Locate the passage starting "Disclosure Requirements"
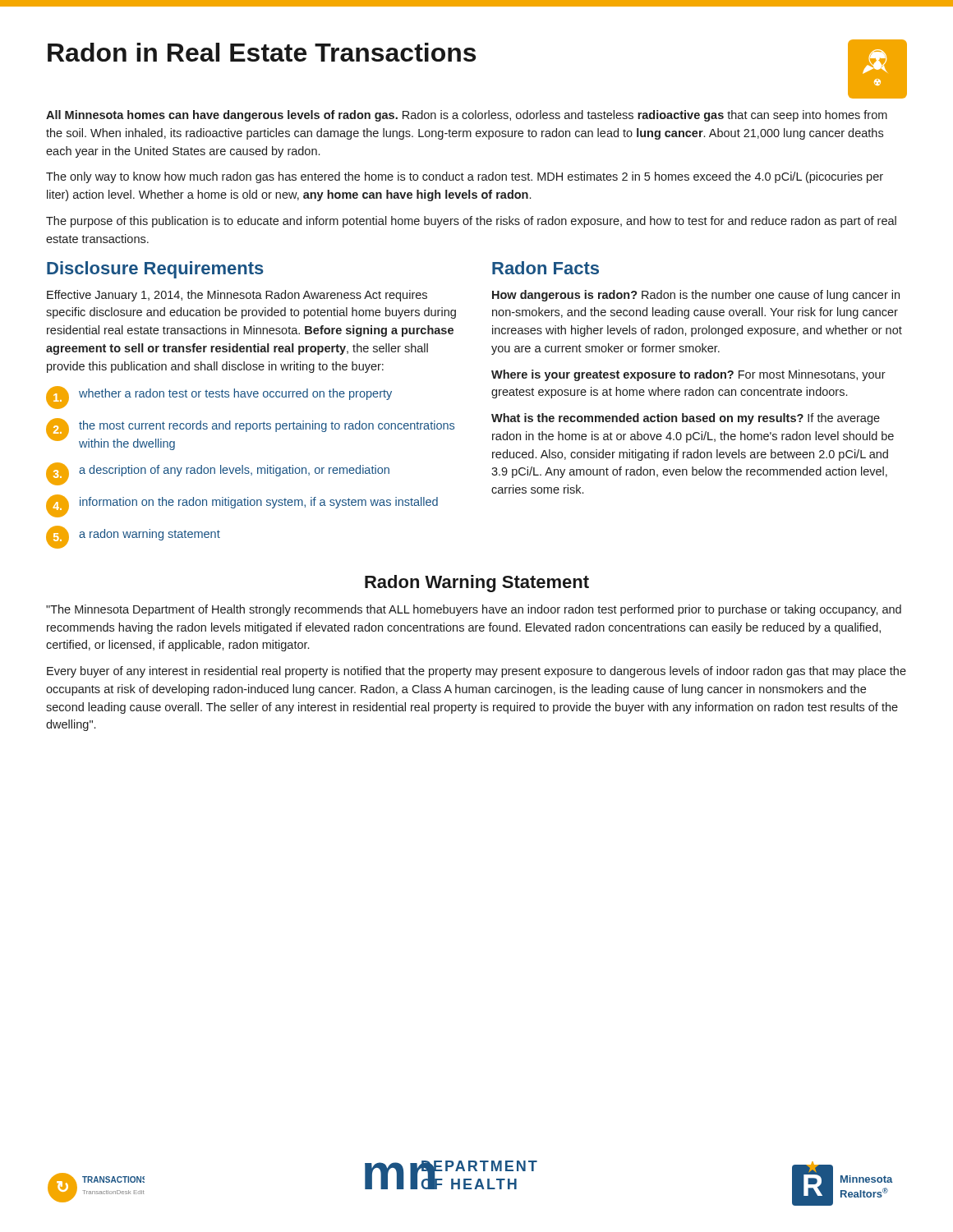The width and height of the screenshot is (953, 1232). [155, 268]
